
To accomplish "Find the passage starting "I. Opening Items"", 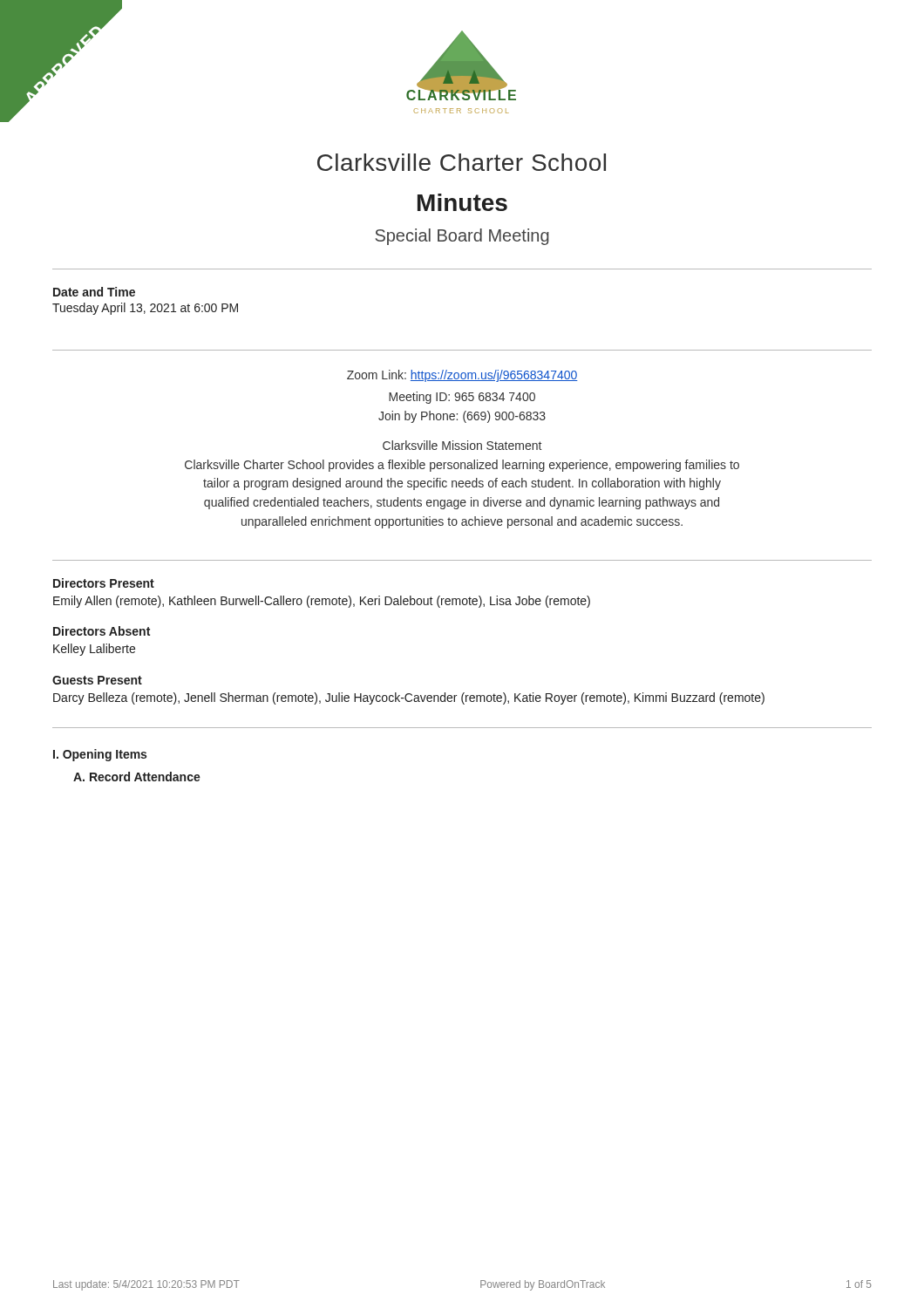I will 100,754.
